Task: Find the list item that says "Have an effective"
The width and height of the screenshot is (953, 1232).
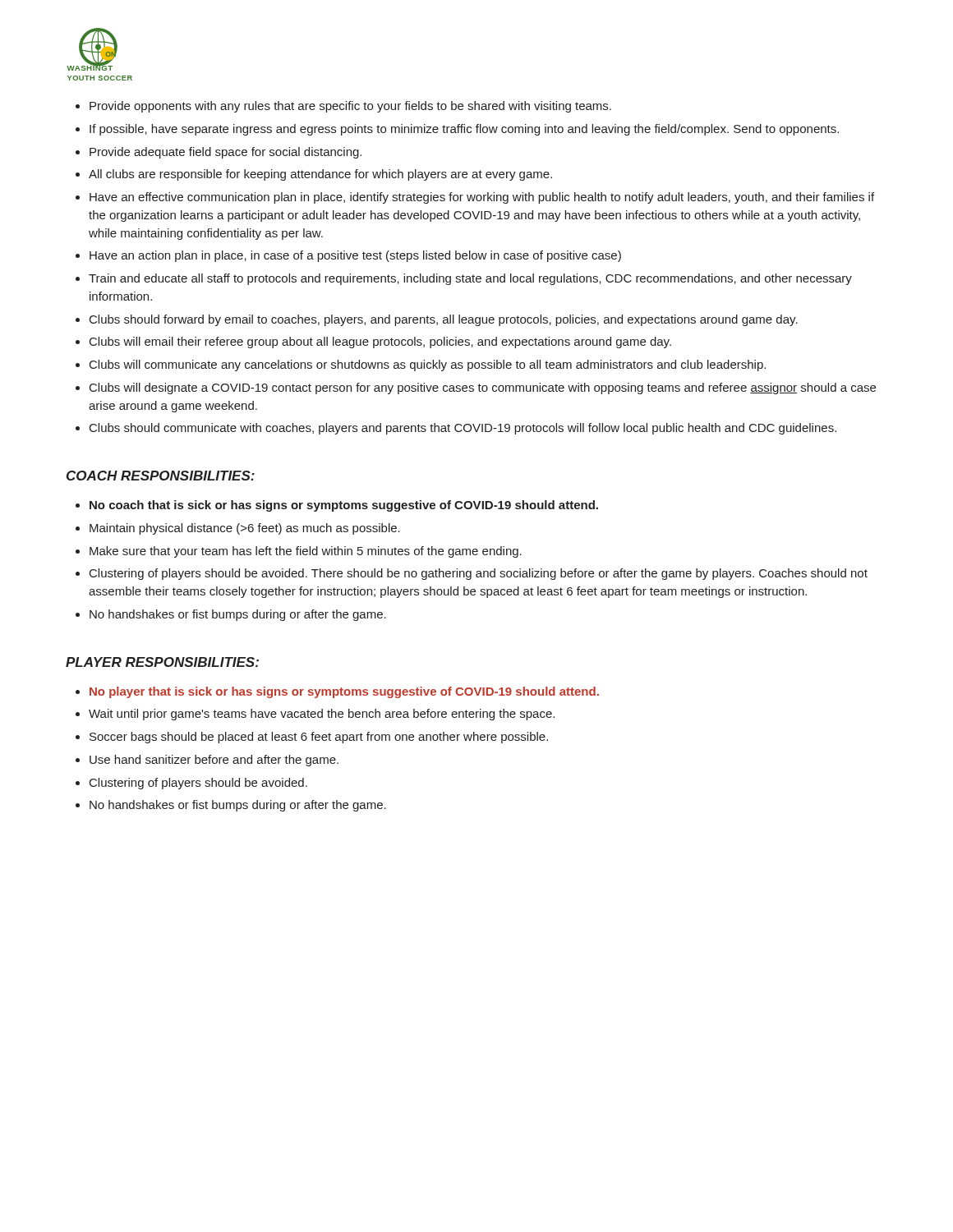Action: (481, 215)
